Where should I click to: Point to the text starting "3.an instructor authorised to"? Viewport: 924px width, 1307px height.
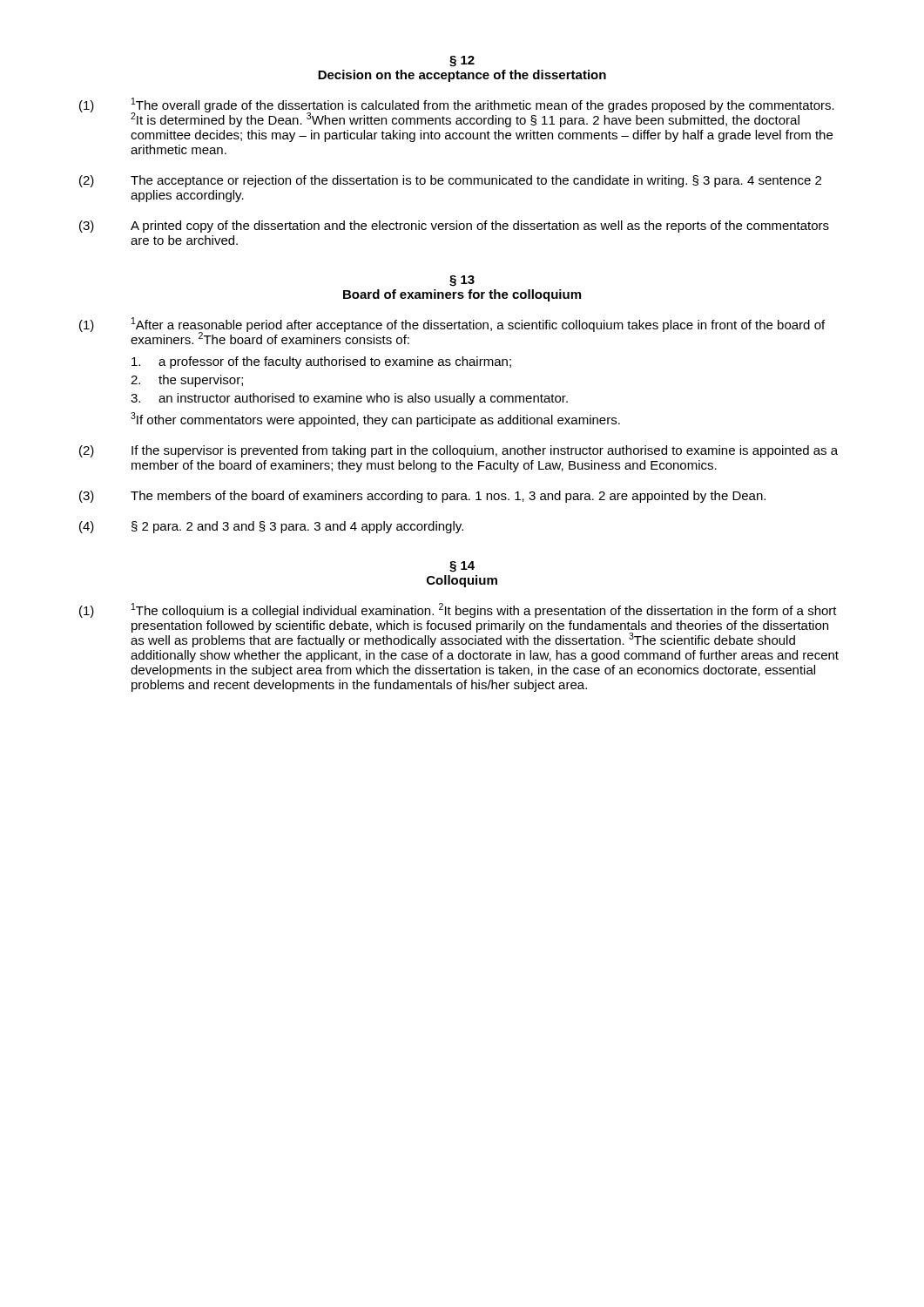pyautogui.click(x=350, y=398)
